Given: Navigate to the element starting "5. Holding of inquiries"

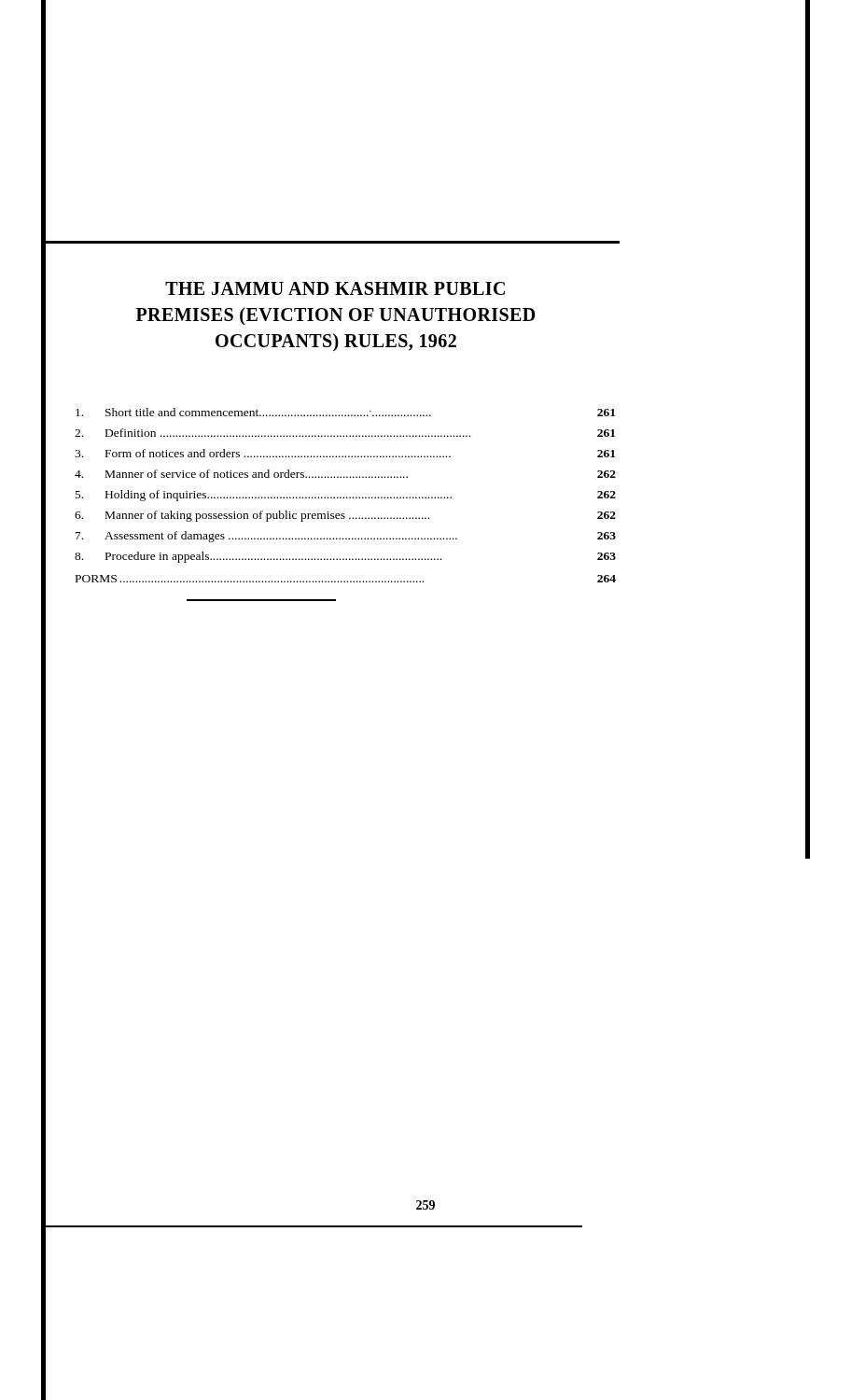Looking at the screenshot, I should pos(345,494).
